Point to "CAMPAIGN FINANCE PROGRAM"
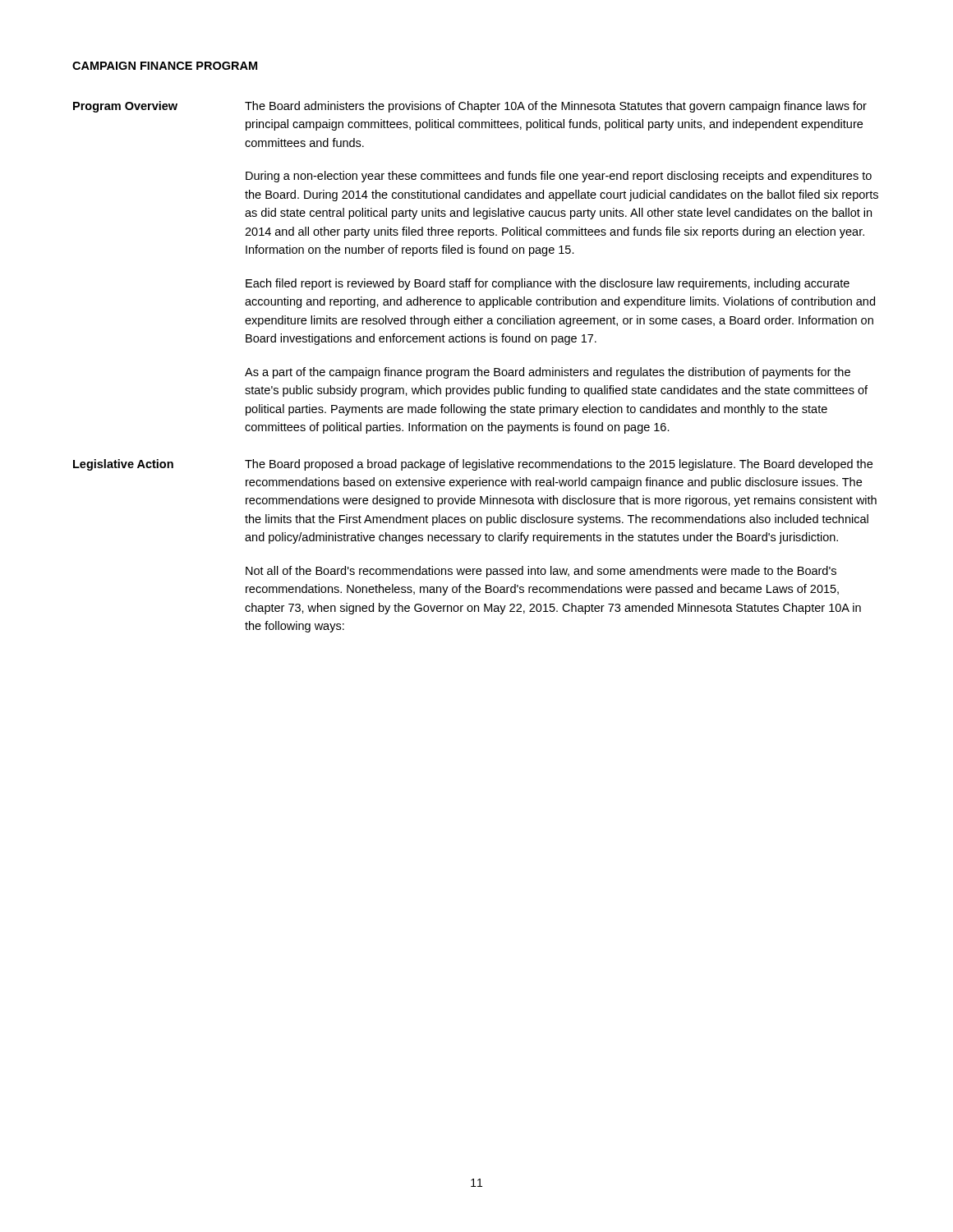 point(165,66)
